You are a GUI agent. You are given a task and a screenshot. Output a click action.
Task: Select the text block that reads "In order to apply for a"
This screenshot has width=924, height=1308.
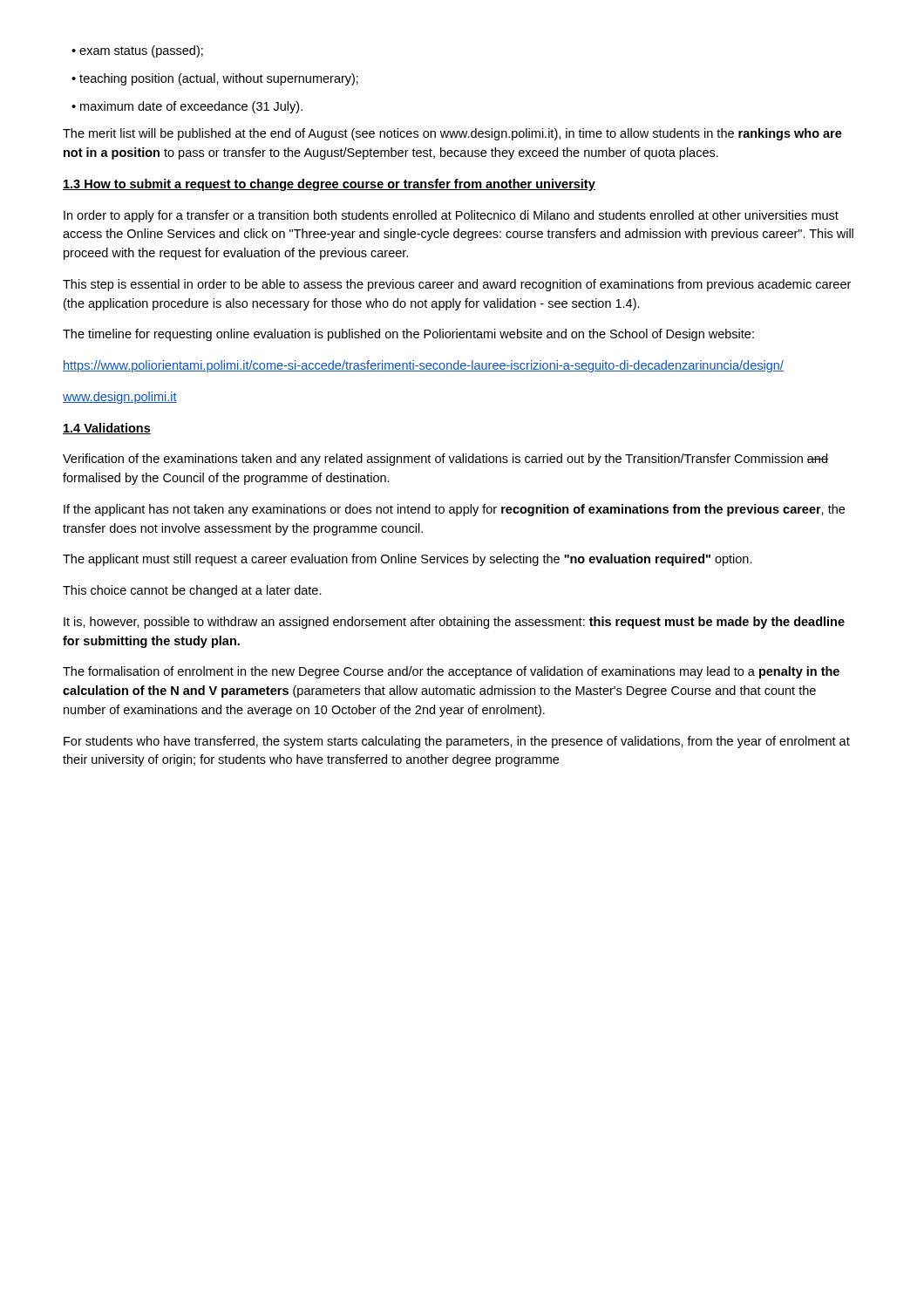[x=458, y=234]
